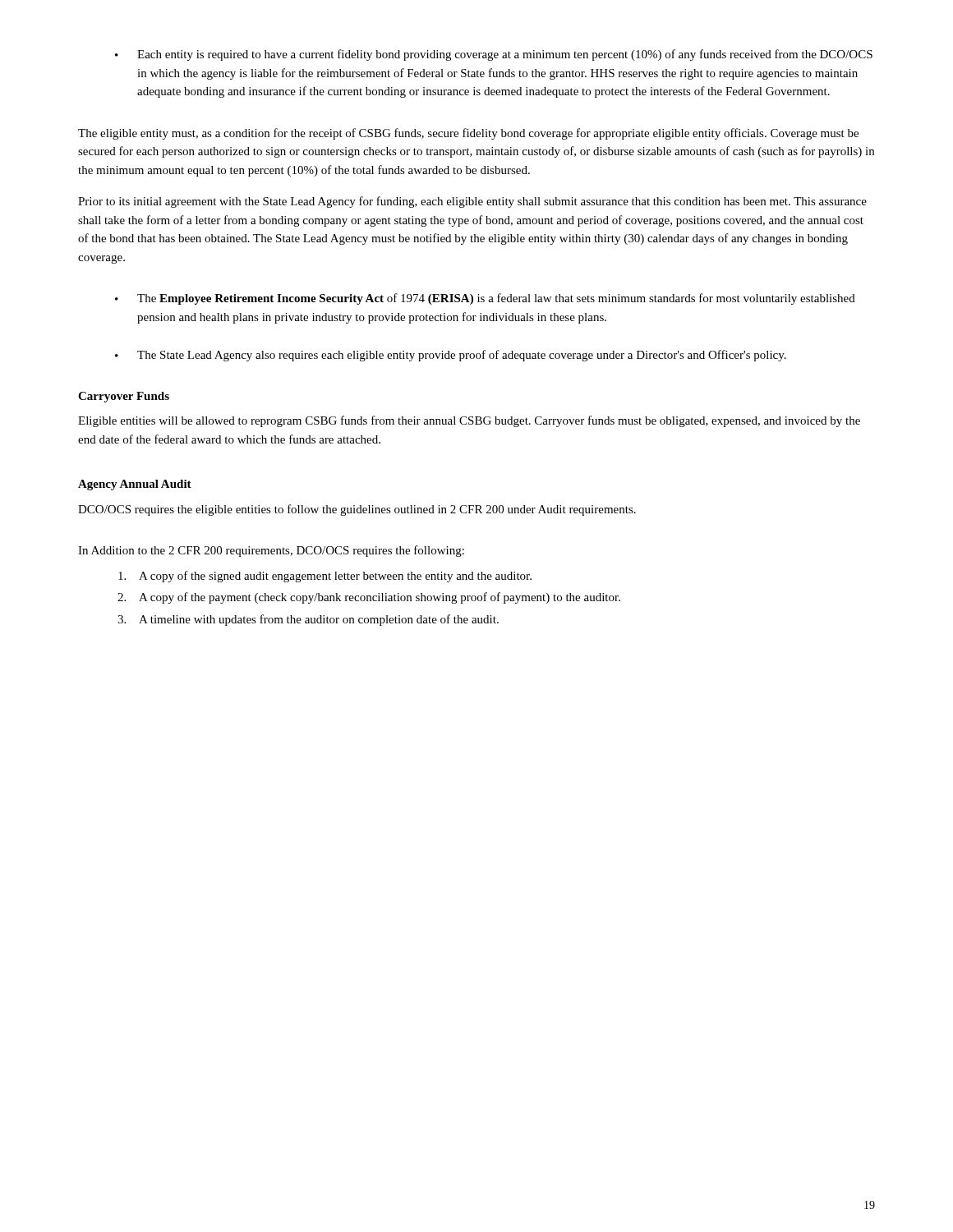Point to the region starting "Prior to its initial"
The image size is (953, 1232).
[472, 229]
